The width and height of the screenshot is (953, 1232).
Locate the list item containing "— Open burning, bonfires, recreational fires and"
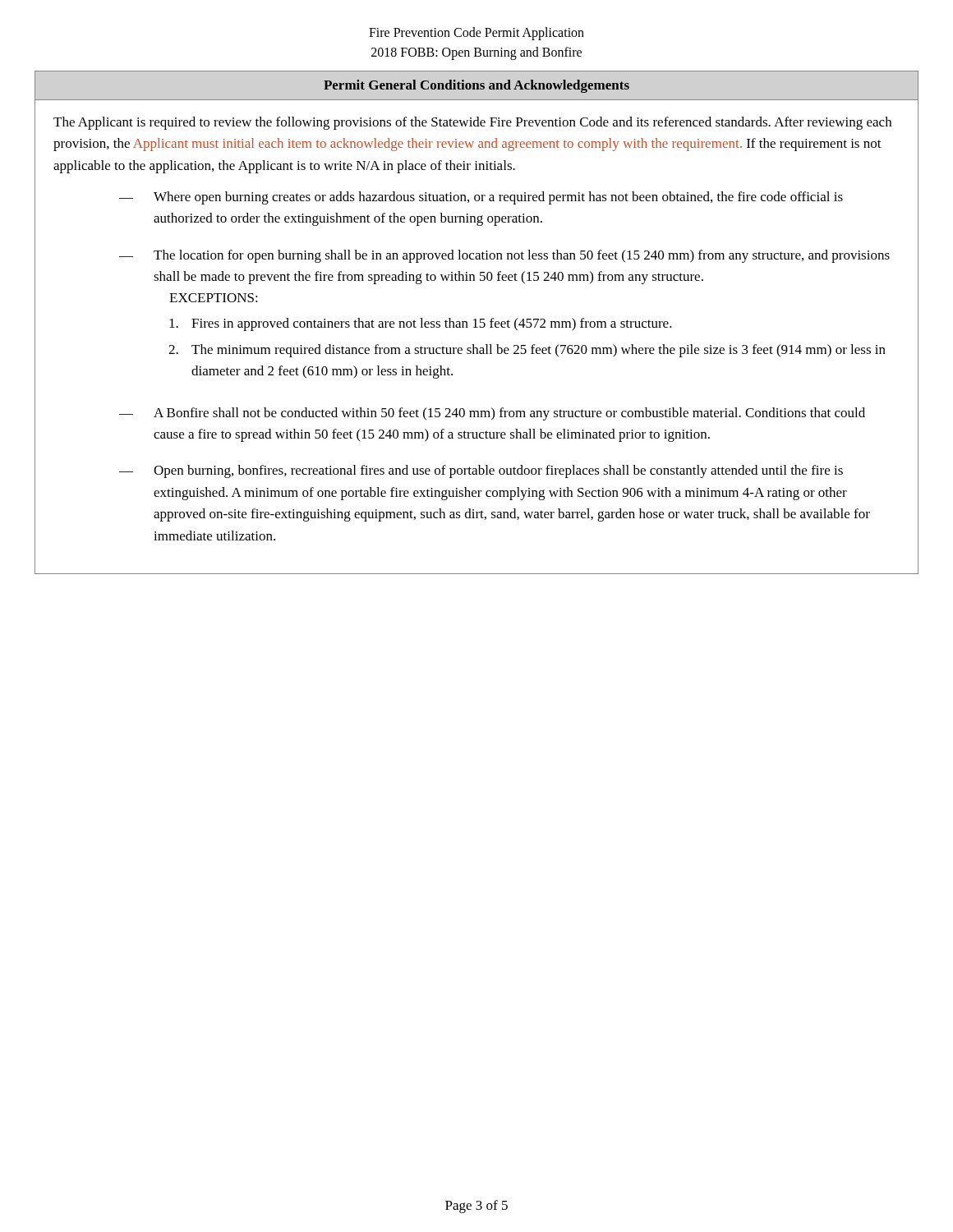pos(476,504)
